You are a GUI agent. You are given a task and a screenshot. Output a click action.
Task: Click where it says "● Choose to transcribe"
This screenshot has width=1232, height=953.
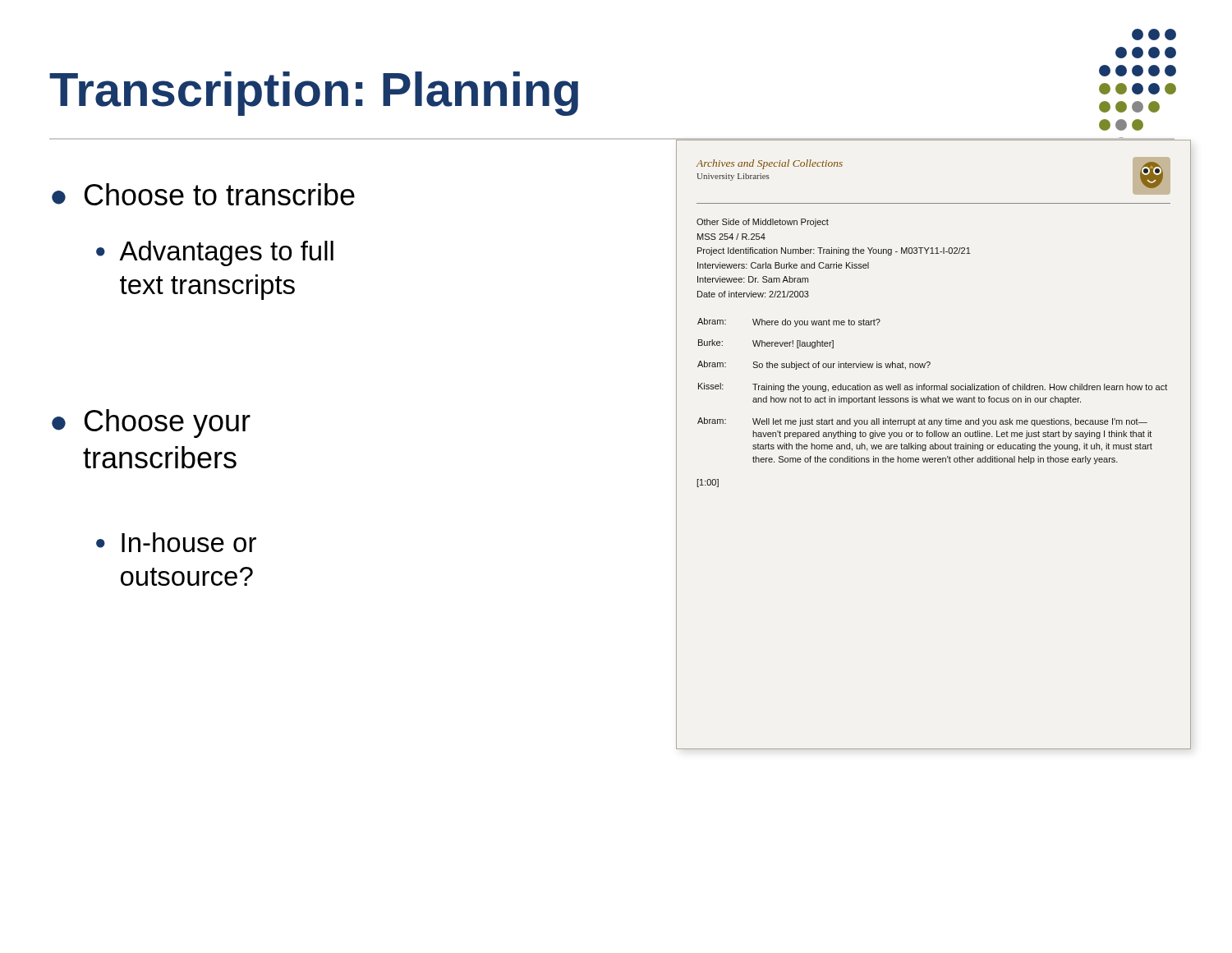coord(203,195)
